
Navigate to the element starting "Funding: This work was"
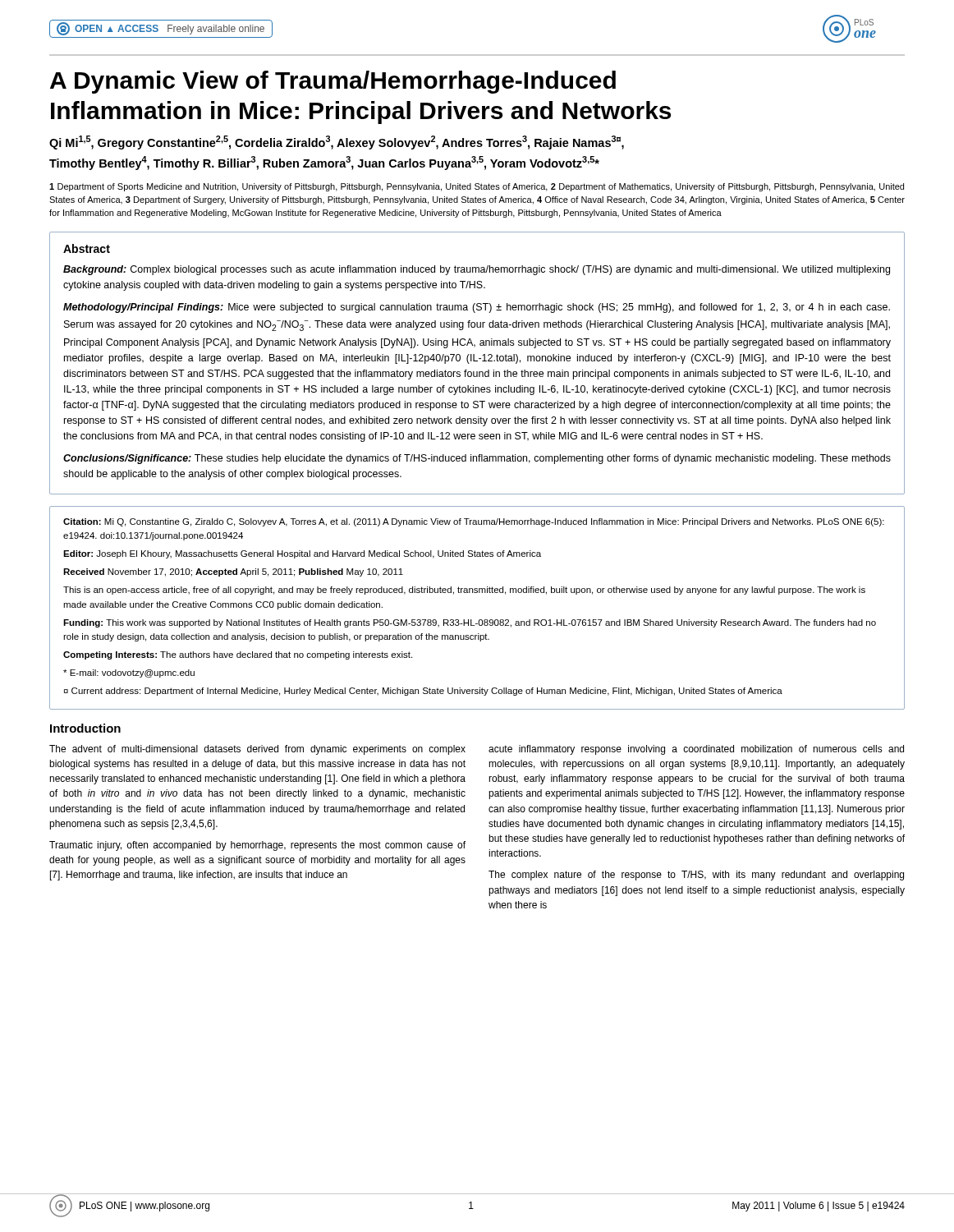[470, 629]
